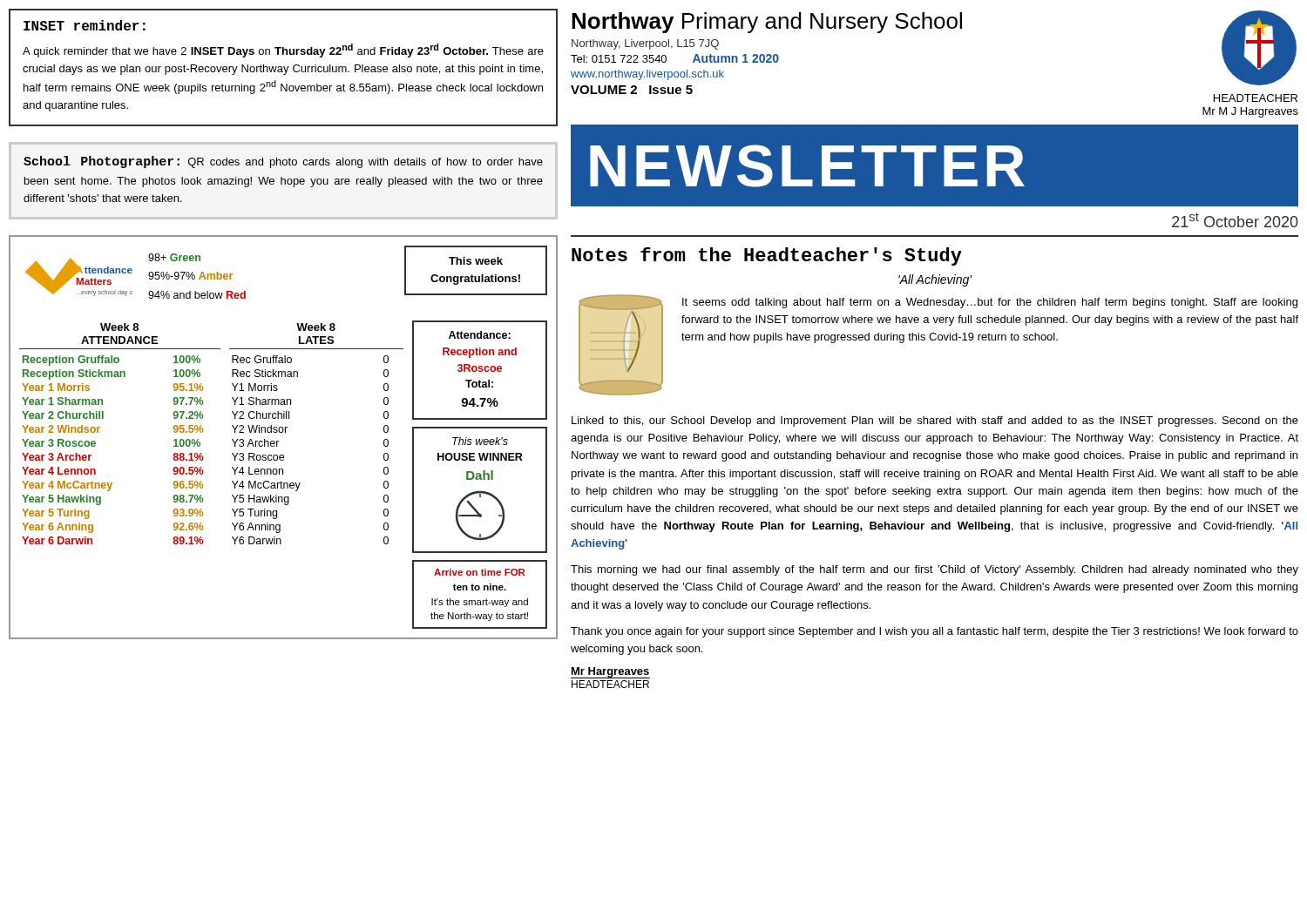The image size is (1307, 924).
Task: Locate the infographic
Action: [283, 437]
